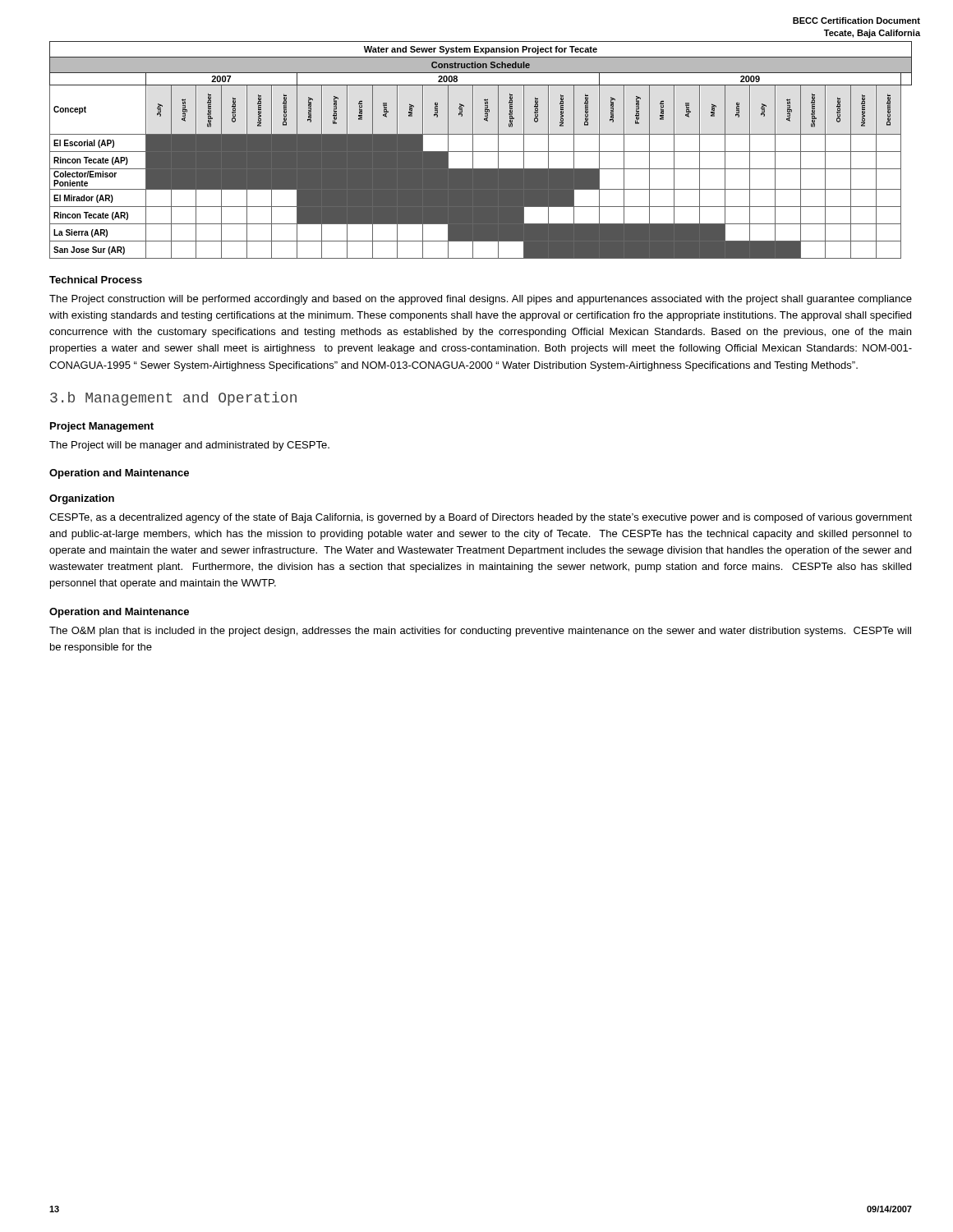Where is the passage that starts "The Project construction"?
This screenshot has height=1232, width=953.
(481, 332)
